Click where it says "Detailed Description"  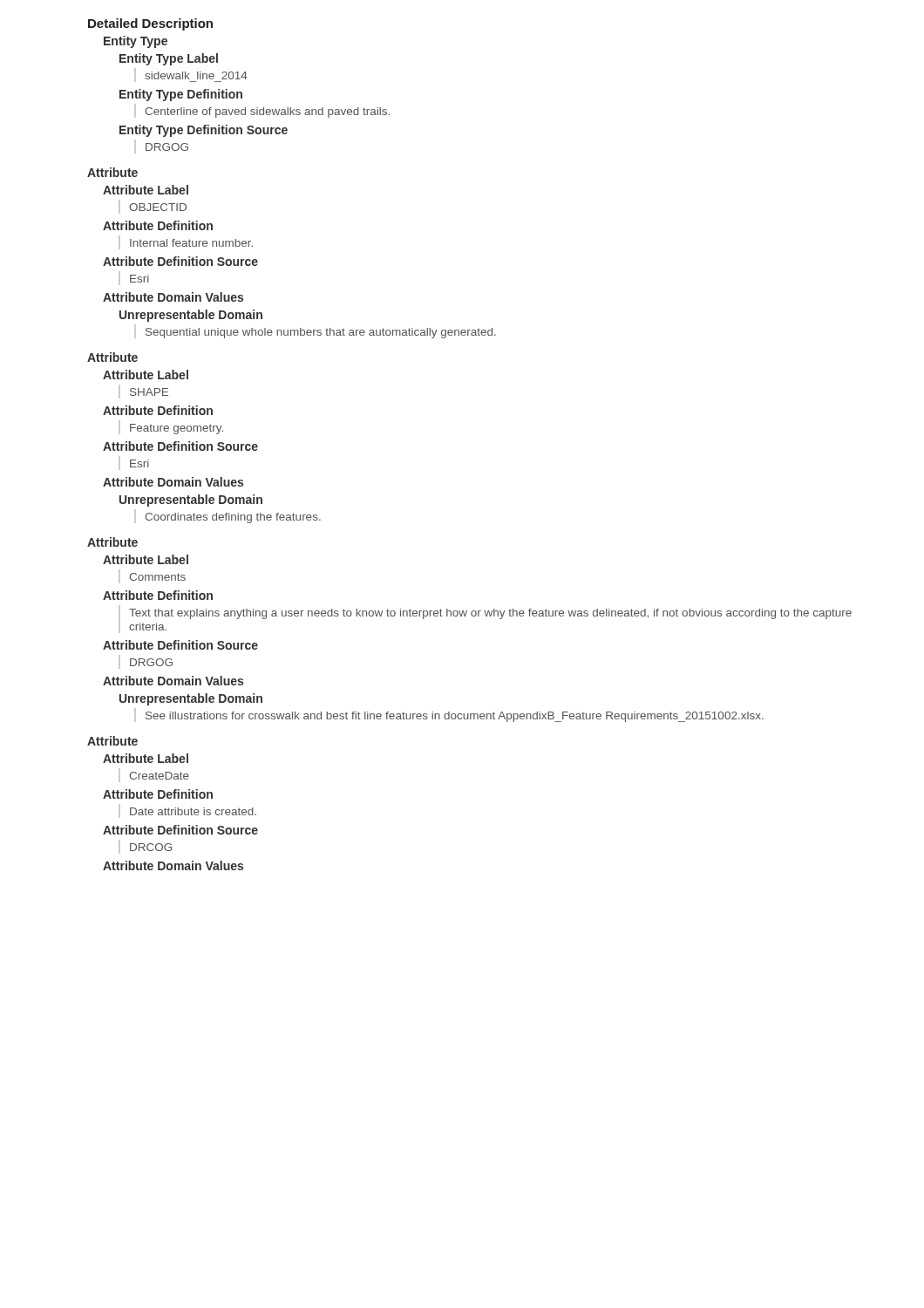(150, 23)
